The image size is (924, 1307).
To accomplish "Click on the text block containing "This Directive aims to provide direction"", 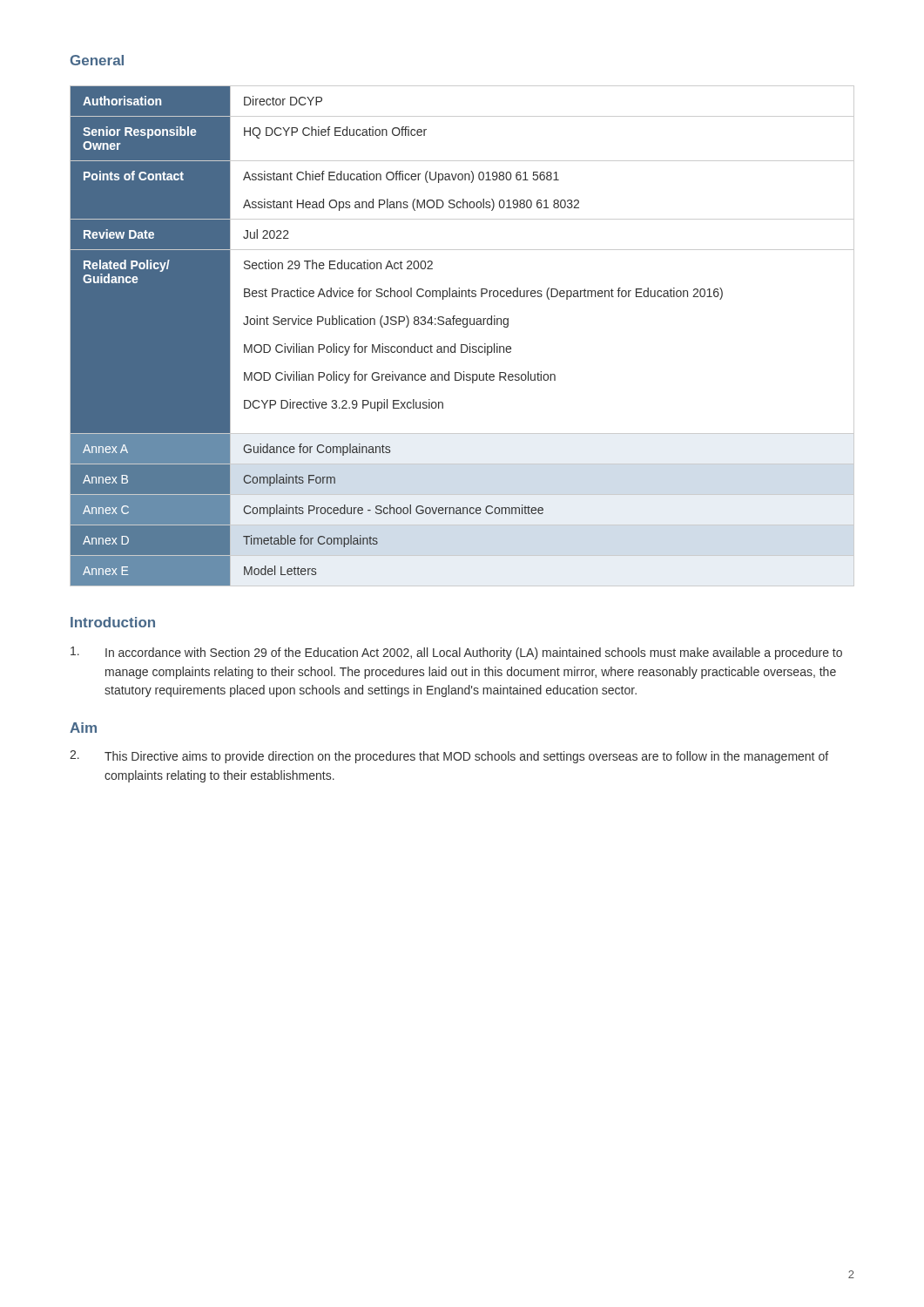I will coord(462,767).
